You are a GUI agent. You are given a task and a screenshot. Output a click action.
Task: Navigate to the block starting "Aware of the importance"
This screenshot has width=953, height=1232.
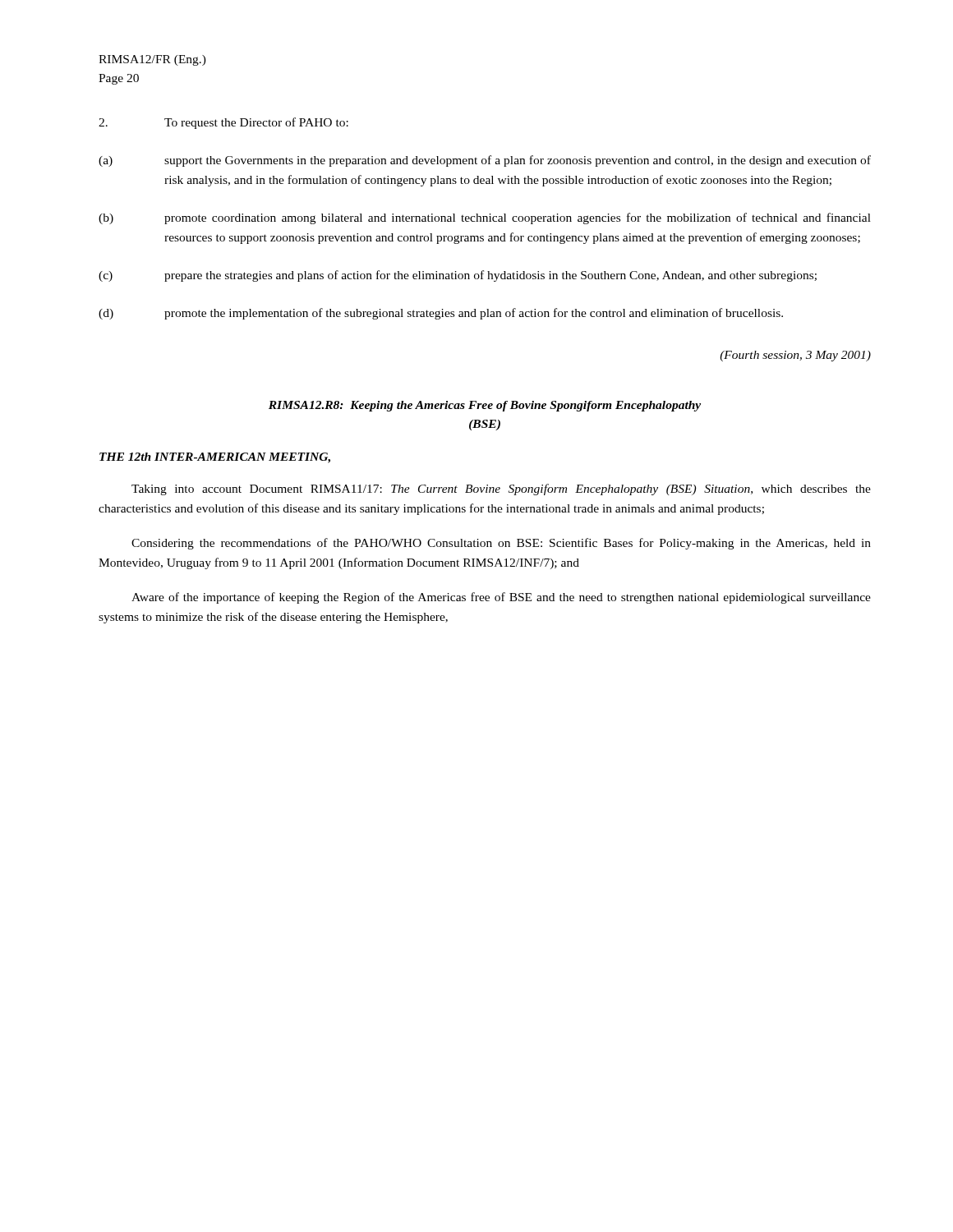click(x=485, y=607)
